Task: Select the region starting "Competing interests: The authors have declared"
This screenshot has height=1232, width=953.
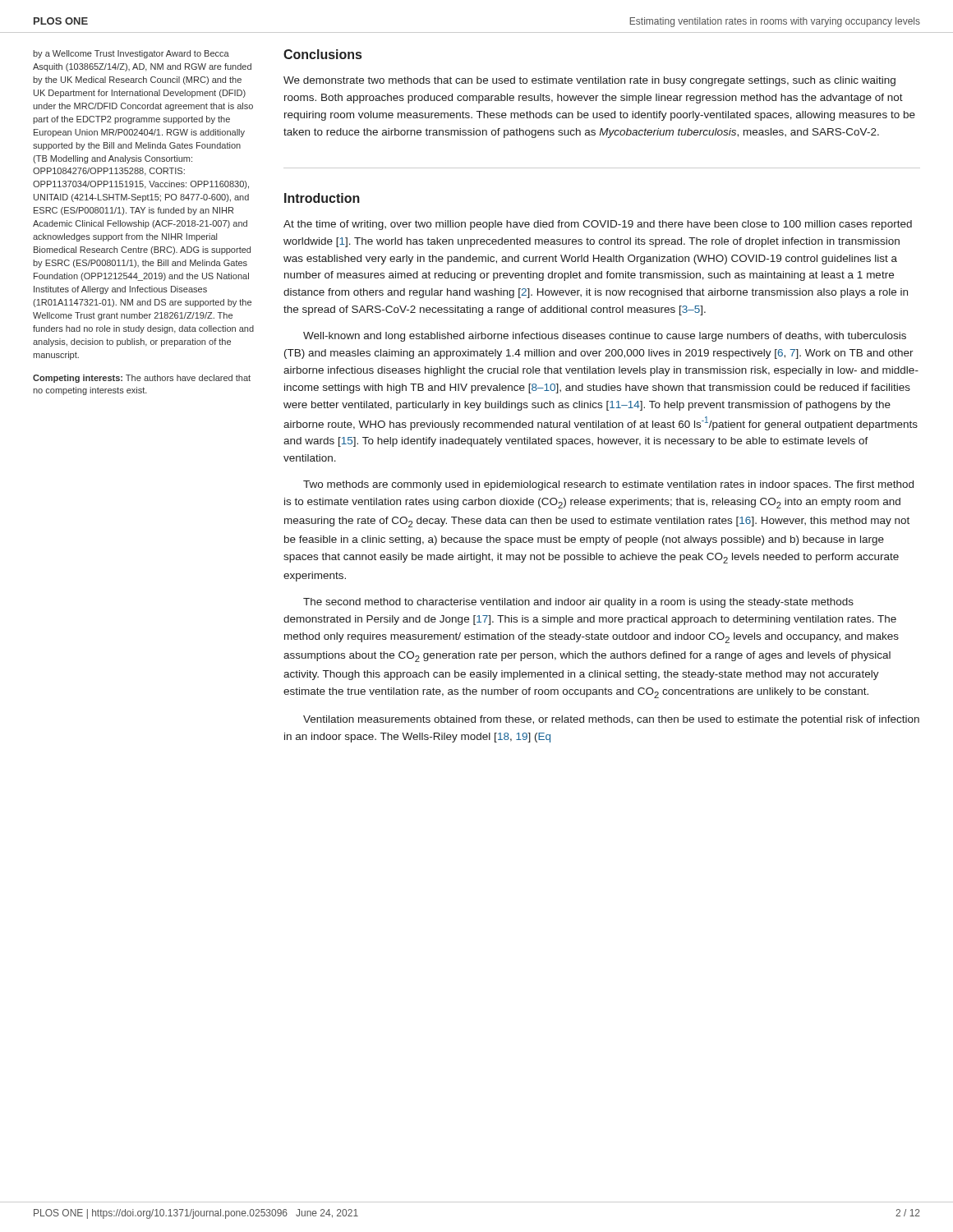Action: click(x=144, y=385)
